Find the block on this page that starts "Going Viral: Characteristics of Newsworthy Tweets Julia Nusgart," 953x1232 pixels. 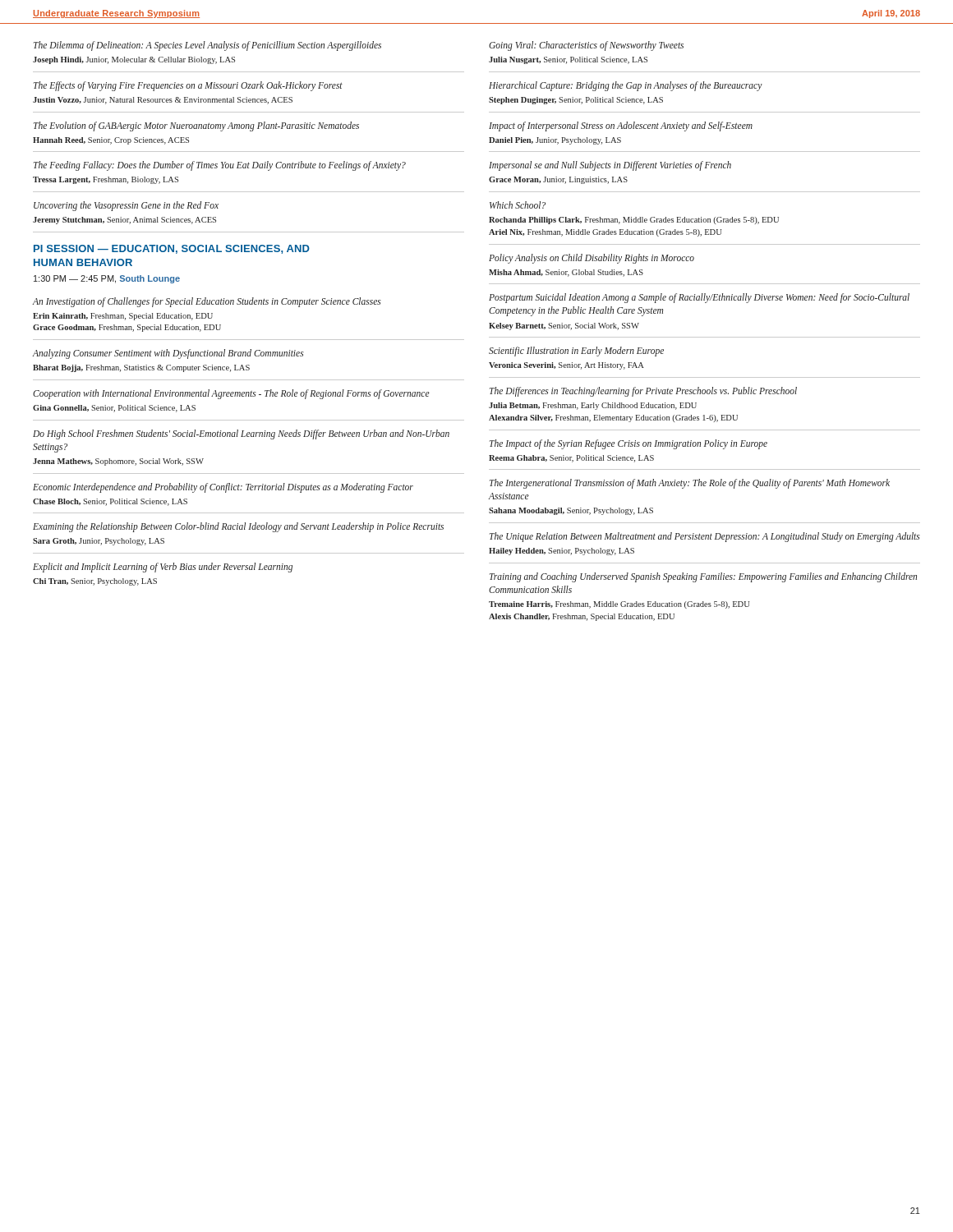click(x=586, y=46)
